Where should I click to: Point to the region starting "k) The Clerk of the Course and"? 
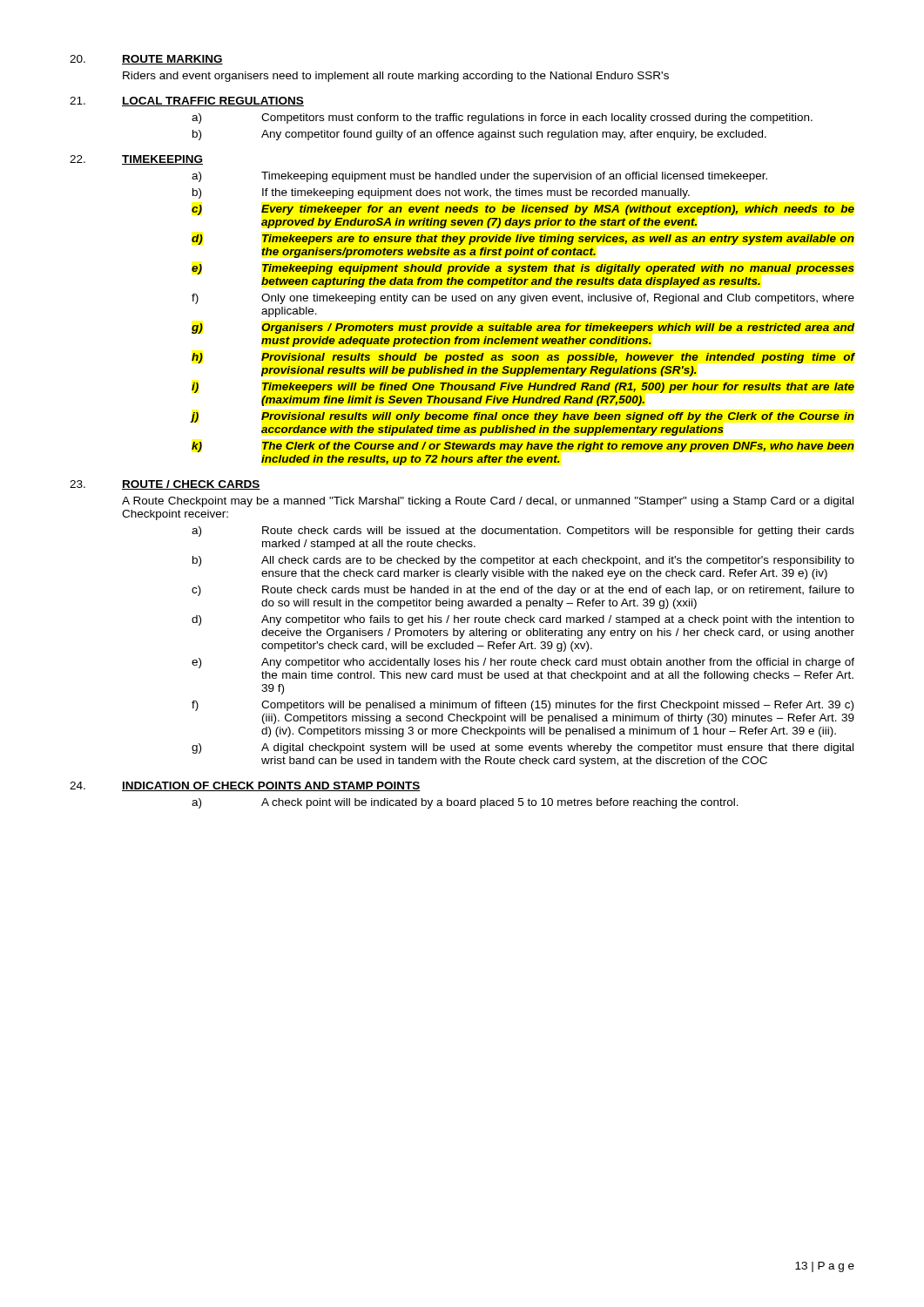click(523, 452)
